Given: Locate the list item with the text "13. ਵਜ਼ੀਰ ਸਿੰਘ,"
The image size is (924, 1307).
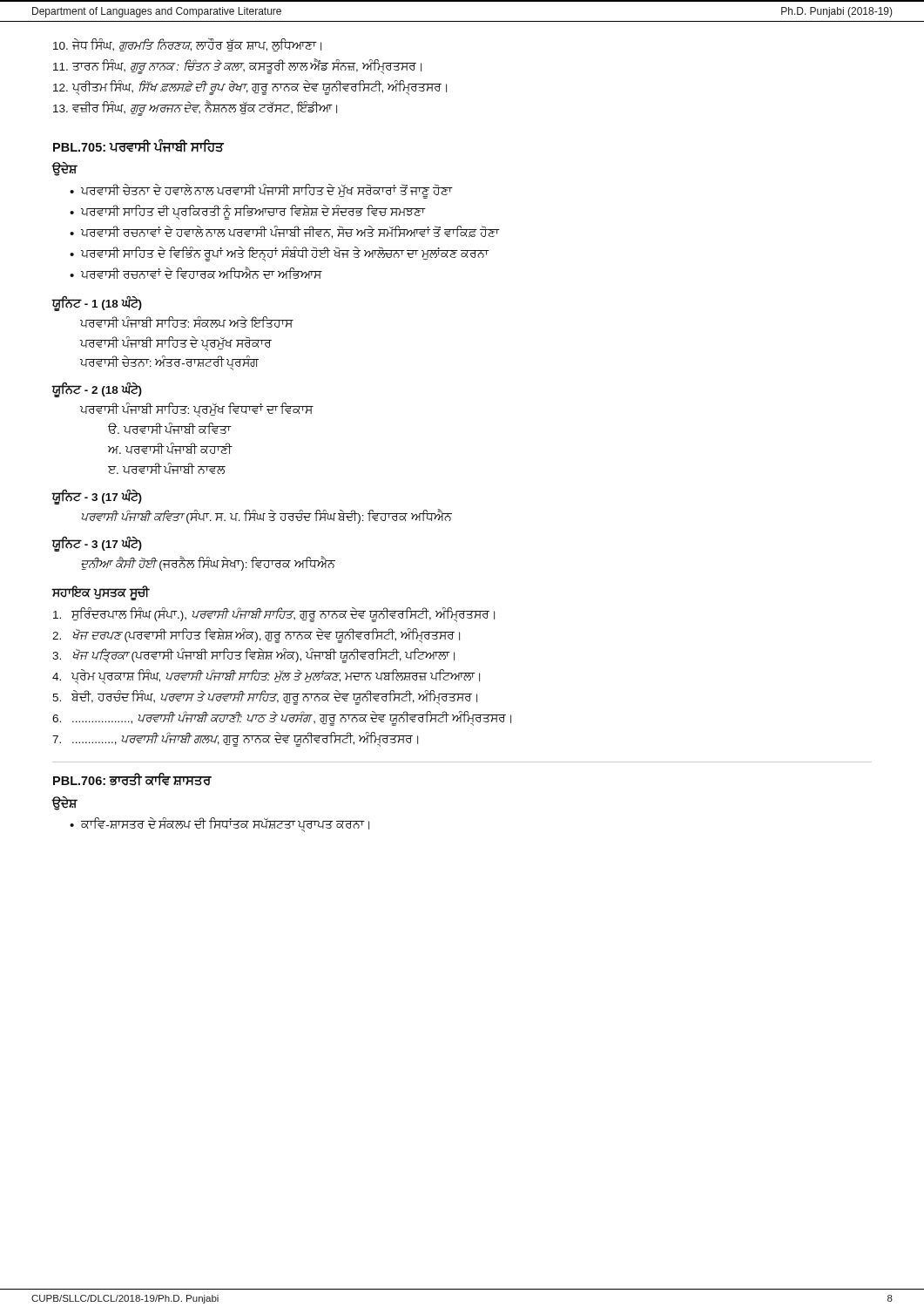Looking at the screenshot, I should point(196,108).
